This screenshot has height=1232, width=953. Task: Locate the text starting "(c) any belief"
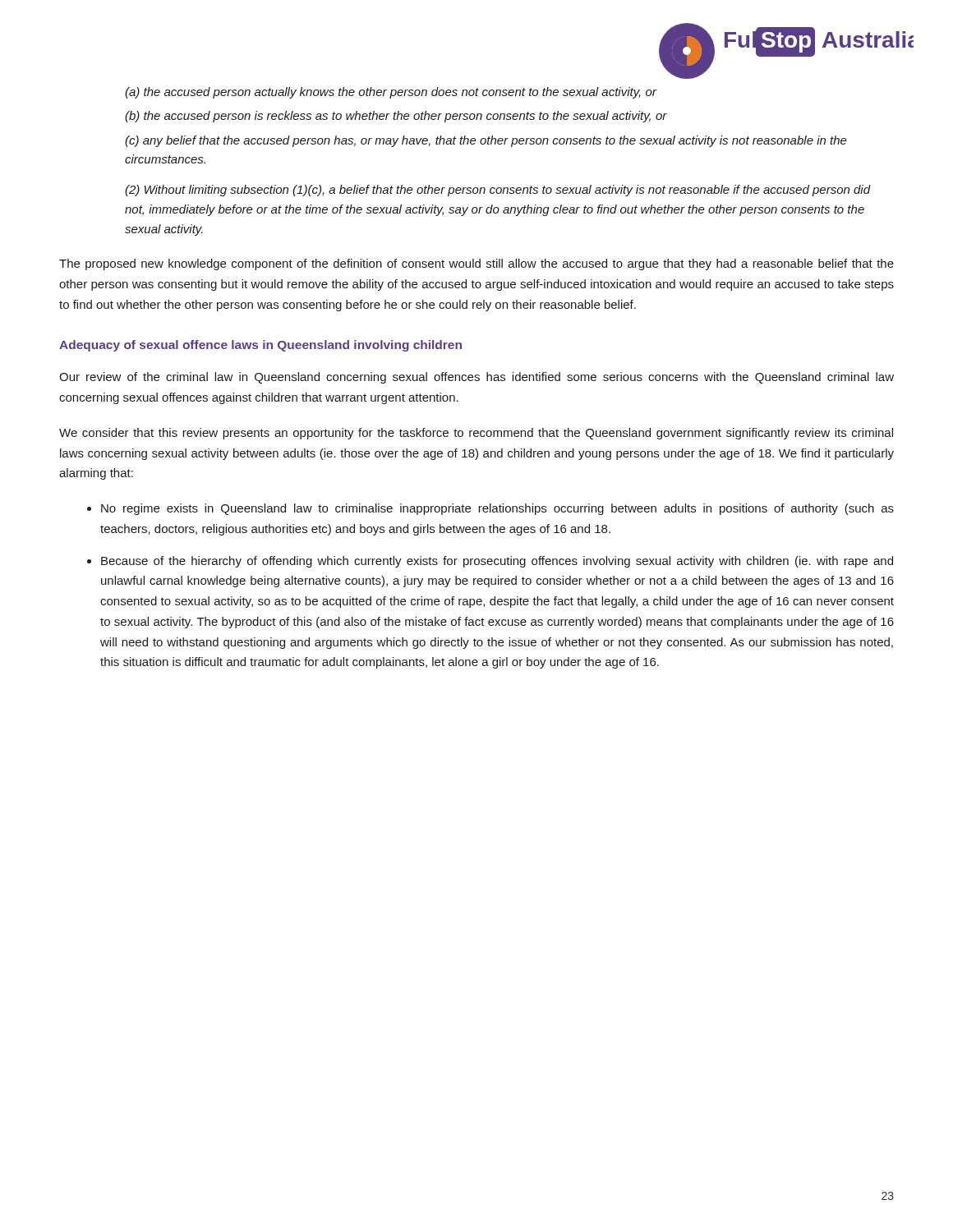coord(486,149)
